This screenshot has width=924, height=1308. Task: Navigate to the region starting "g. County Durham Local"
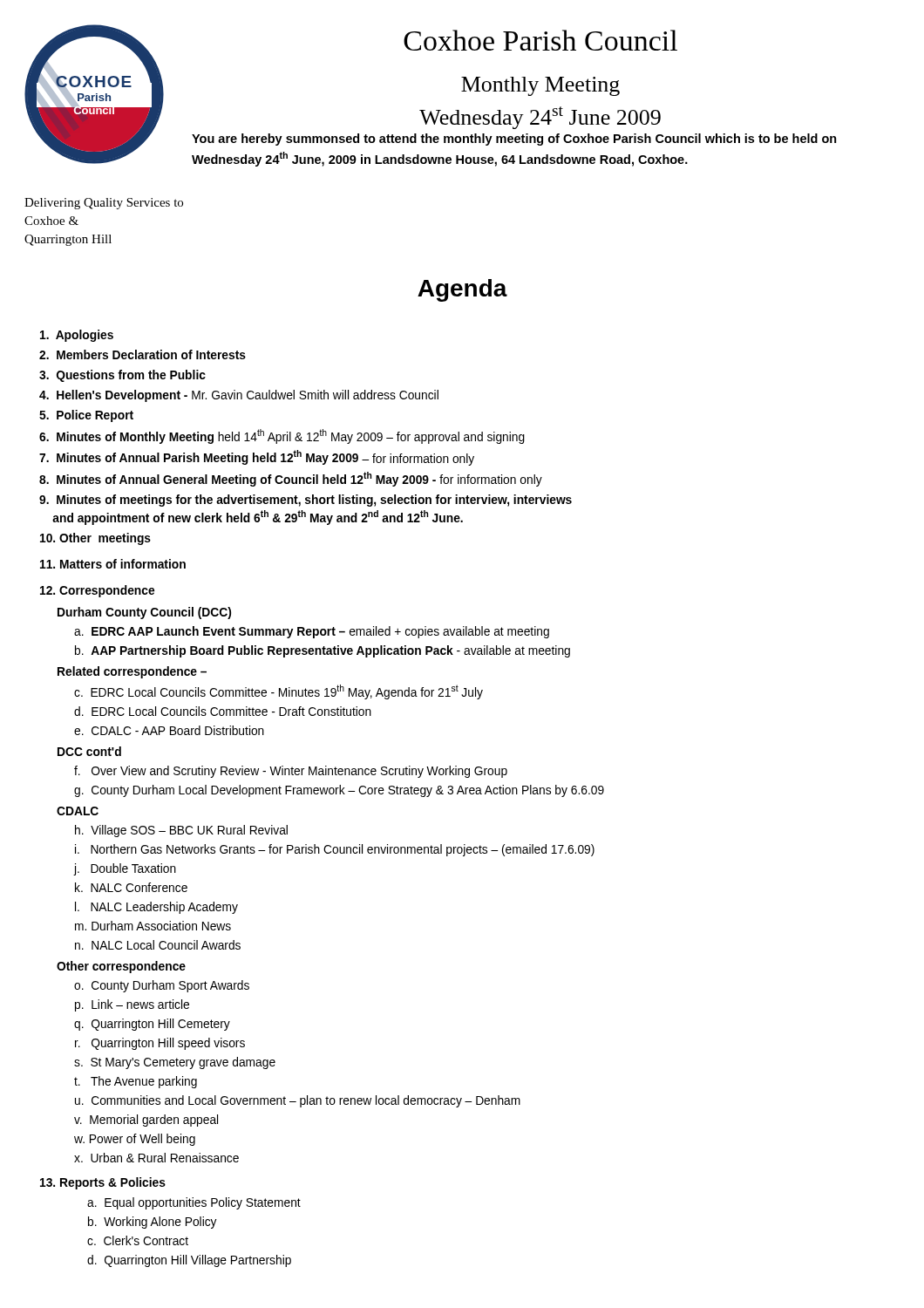pos(339,790)
